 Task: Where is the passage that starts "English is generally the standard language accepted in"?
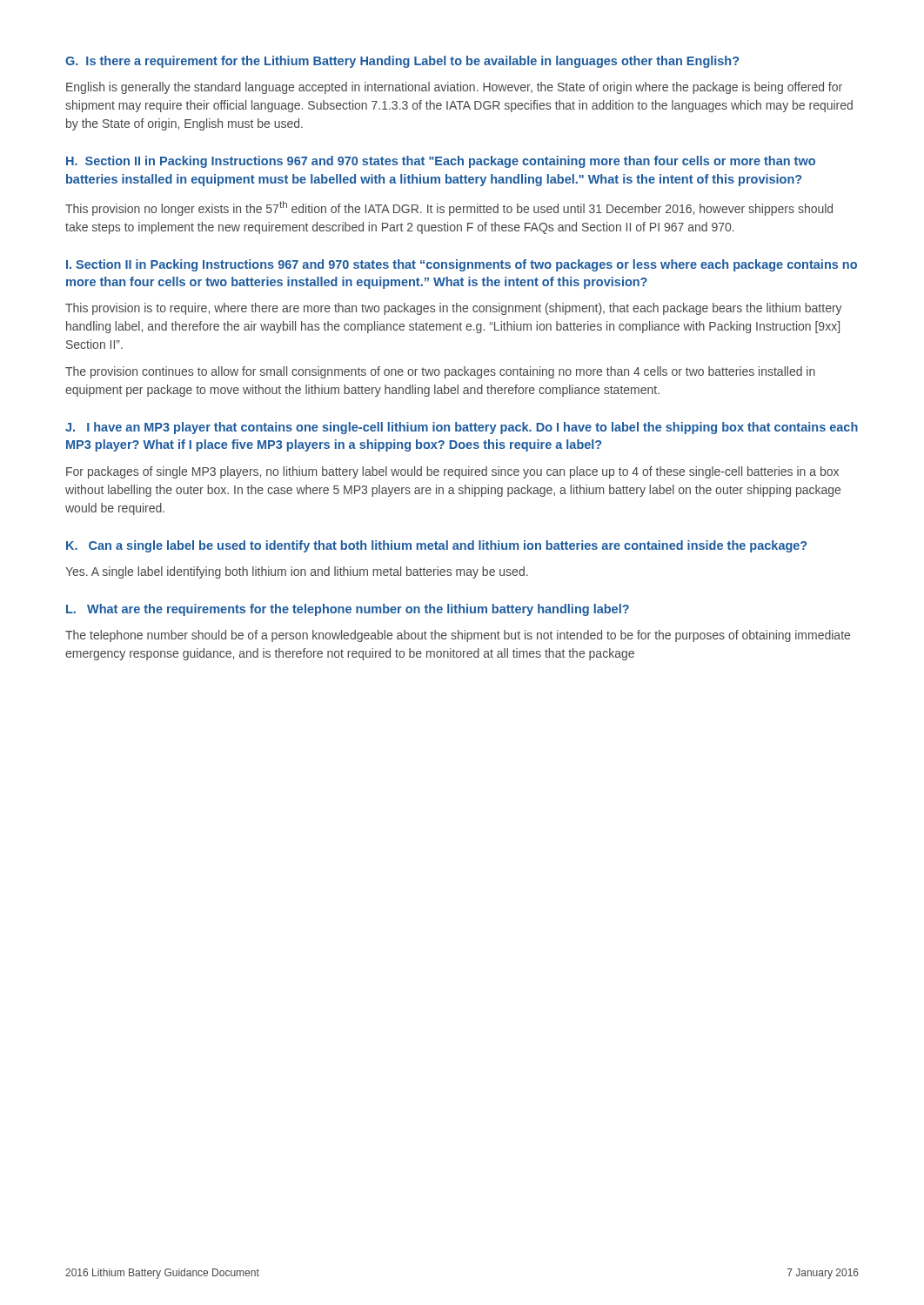tap(459, 106)
